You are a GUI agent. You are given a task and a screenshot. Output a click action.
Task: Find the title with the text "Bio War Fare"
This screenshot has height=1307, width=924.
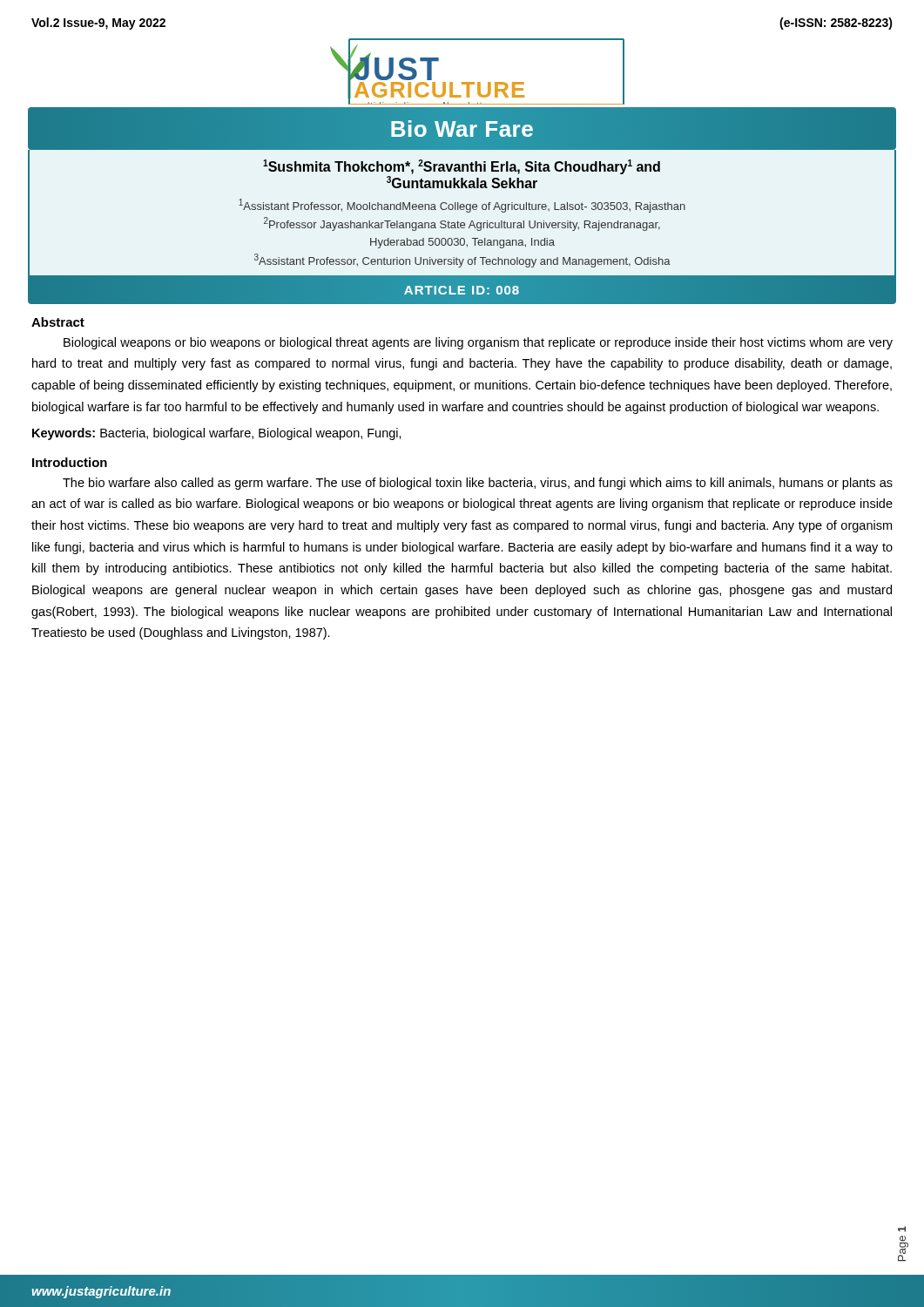point(462,129)
